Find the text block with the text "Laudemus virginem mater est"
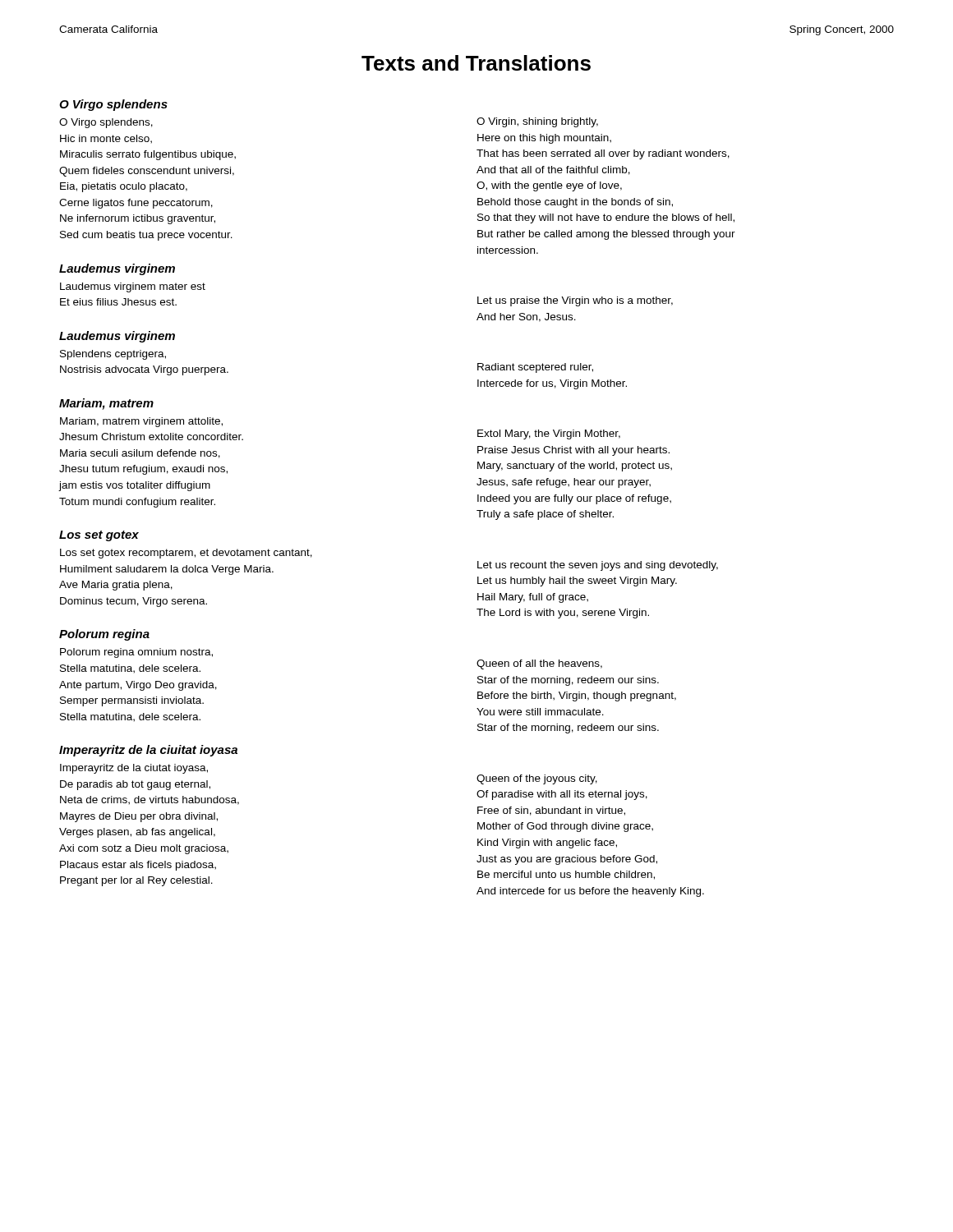 pos(133,287)
